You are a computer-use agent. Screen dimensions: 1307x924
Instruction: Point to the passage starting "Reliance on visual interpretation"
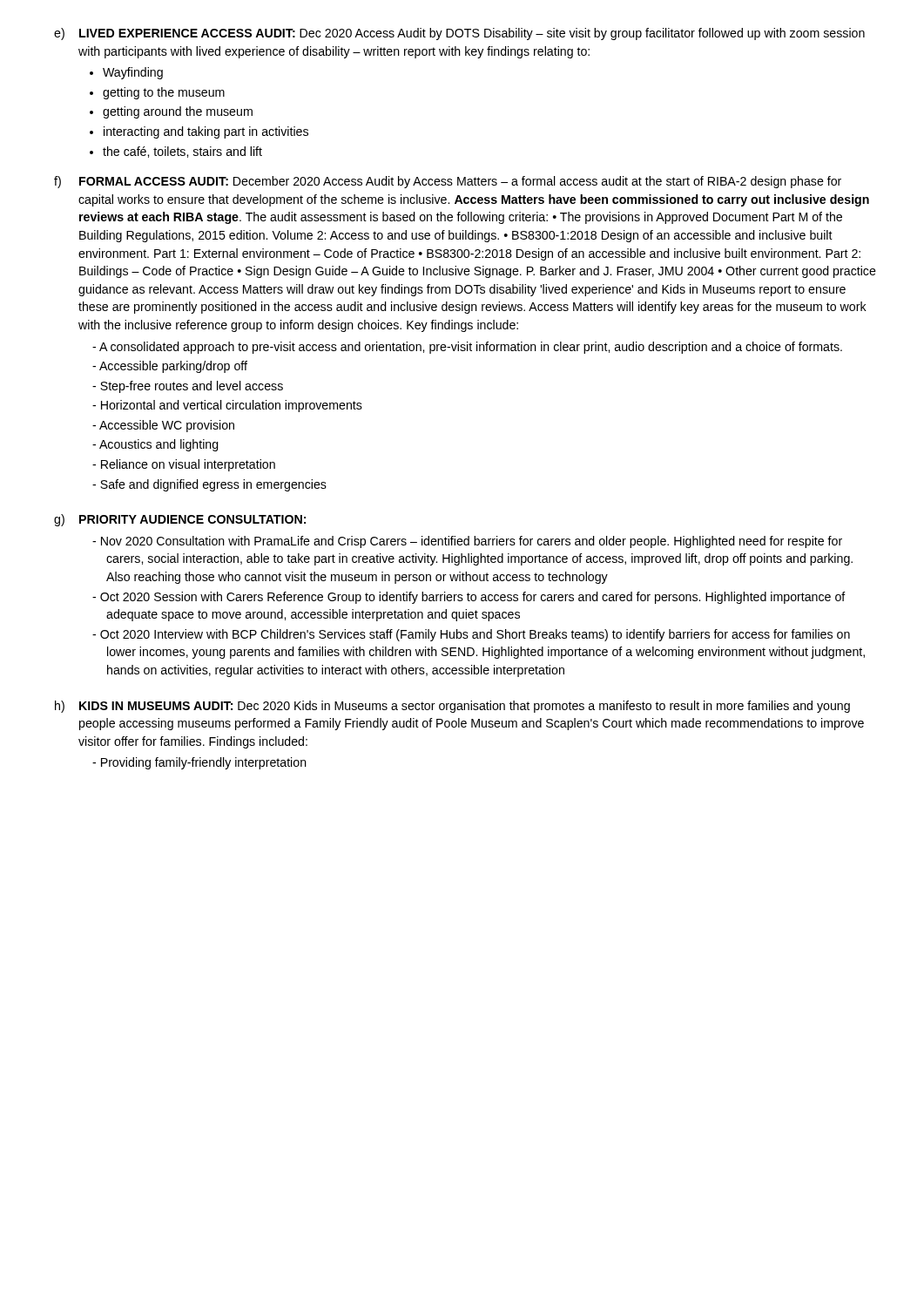(x=188, y=464)
